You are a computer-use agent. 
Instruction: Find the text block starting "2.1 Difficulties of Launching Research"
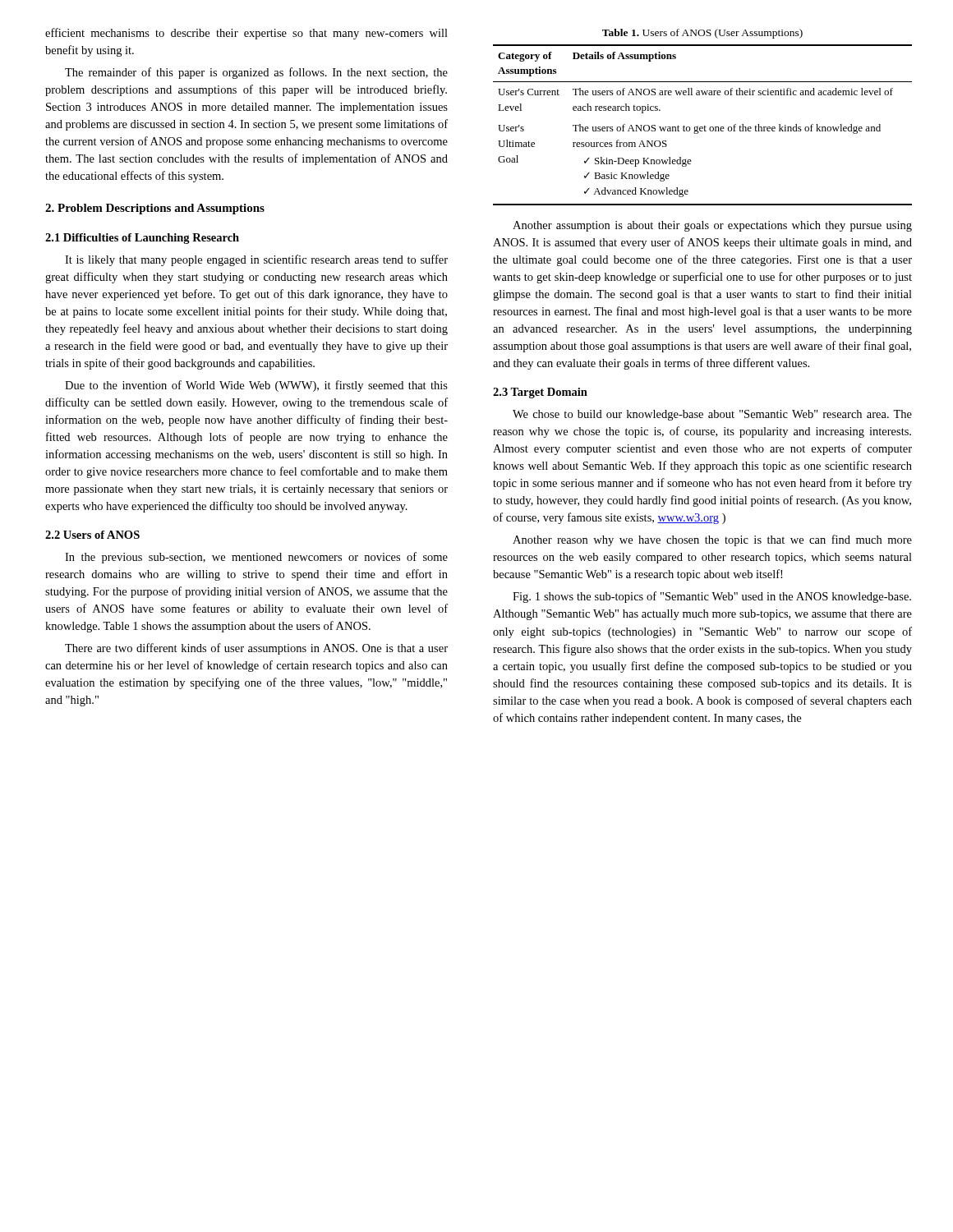[142, 237]
